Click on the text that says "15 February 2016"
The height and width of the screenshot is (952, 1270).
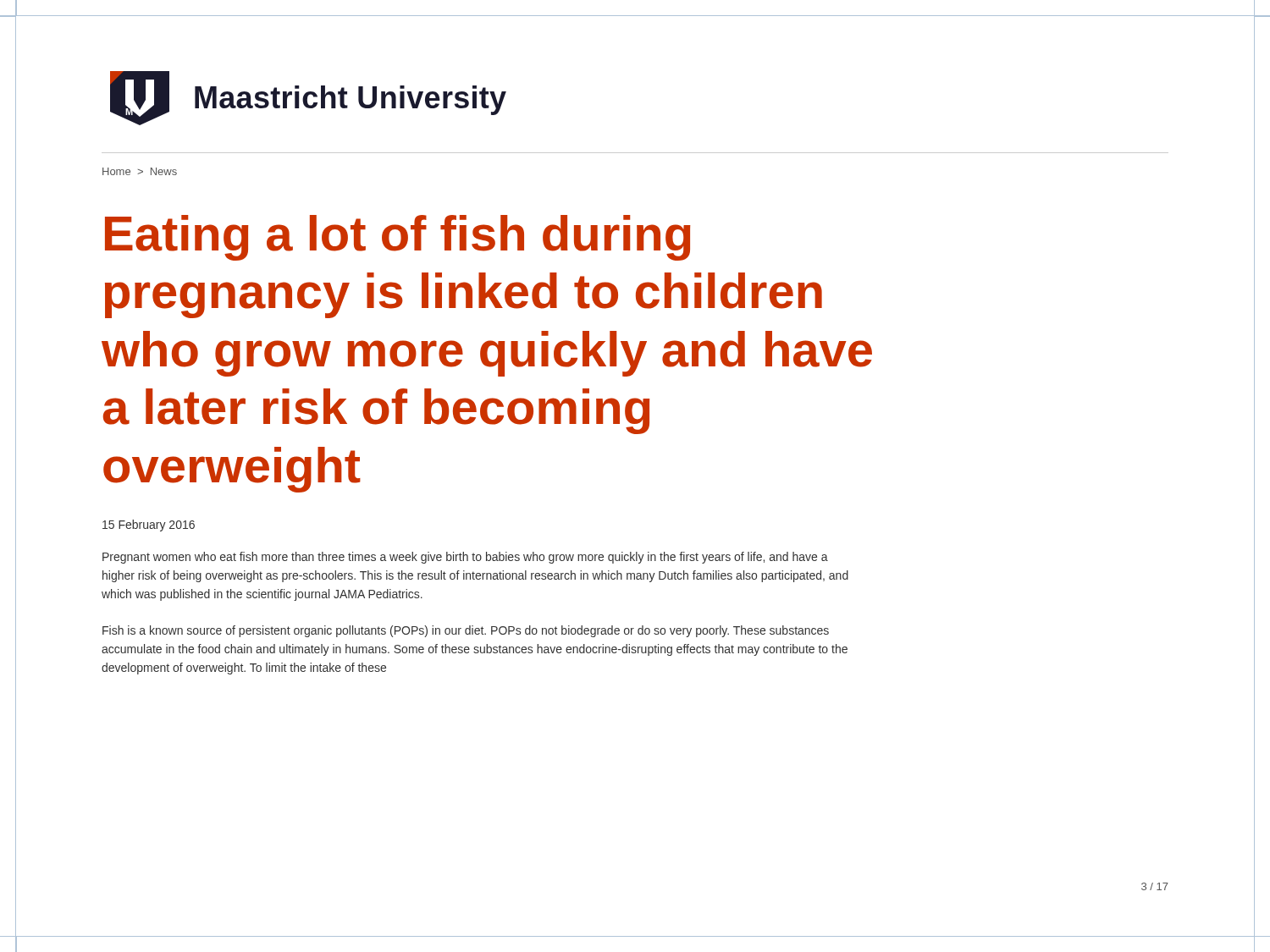[x=148, y=525]
